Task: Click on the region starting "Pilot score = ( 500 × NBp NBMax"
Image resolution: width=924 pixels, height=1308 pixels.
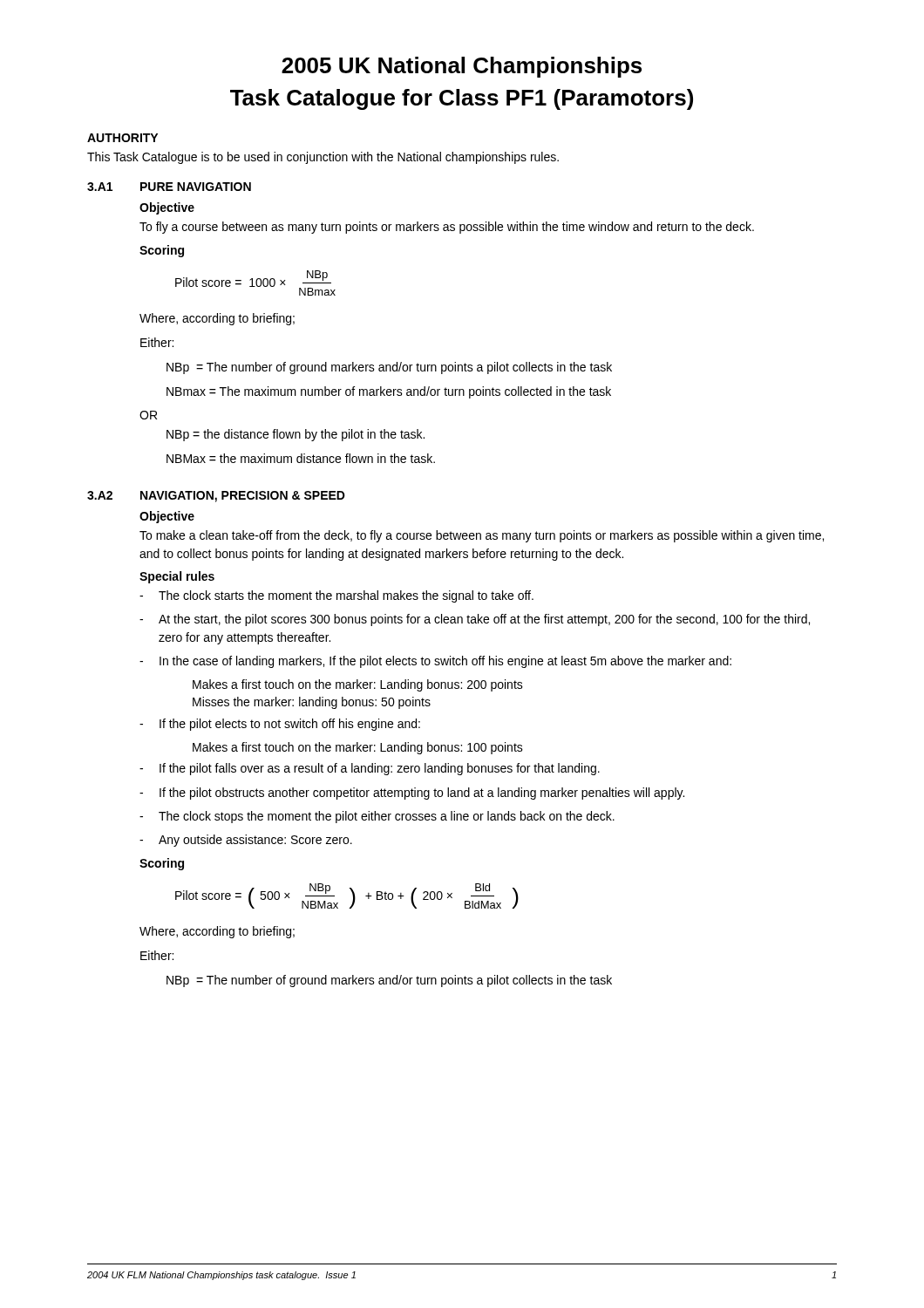Action: coord(506,896)
